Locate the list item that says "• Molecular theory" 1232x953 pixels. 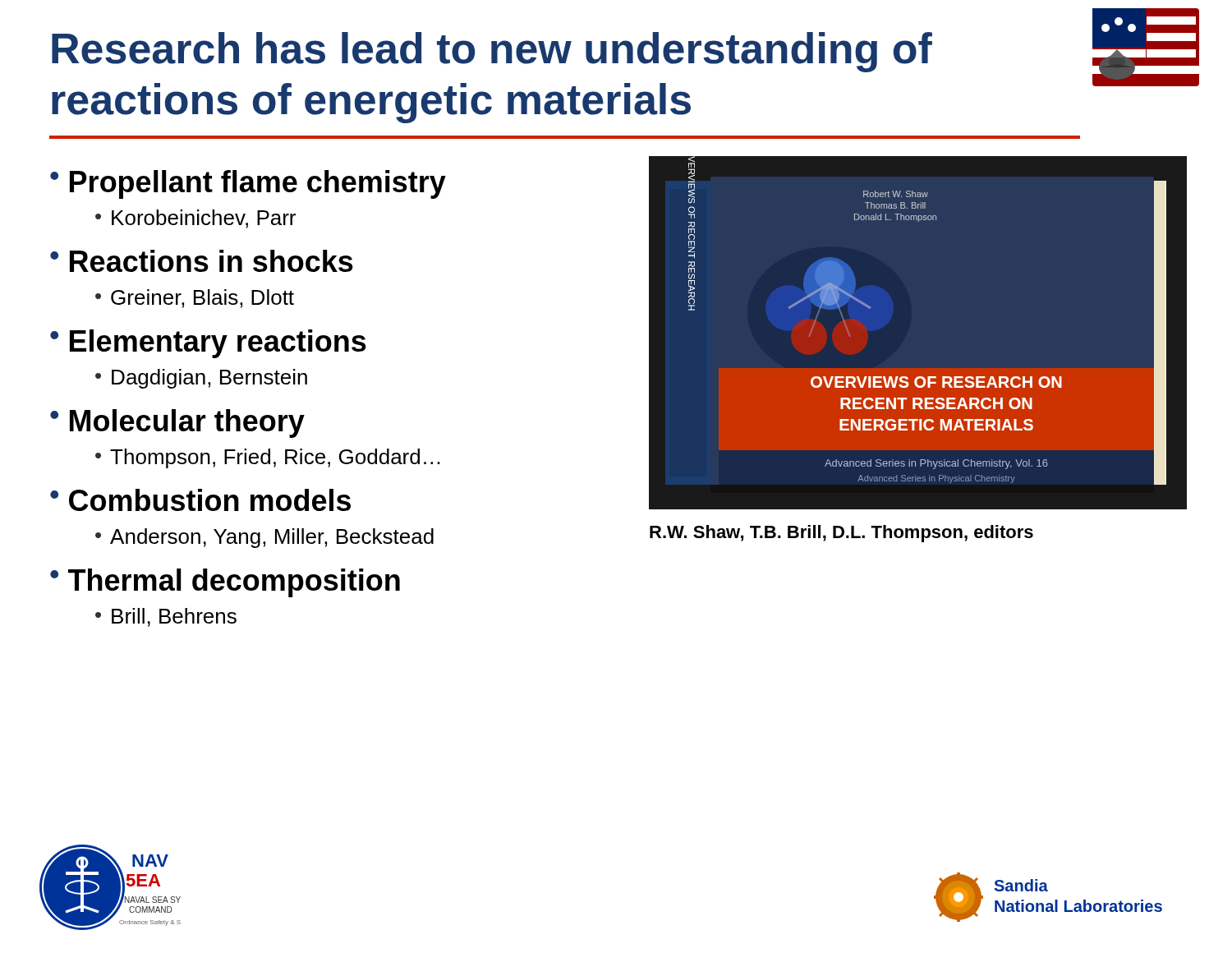[x=177, y=421]
